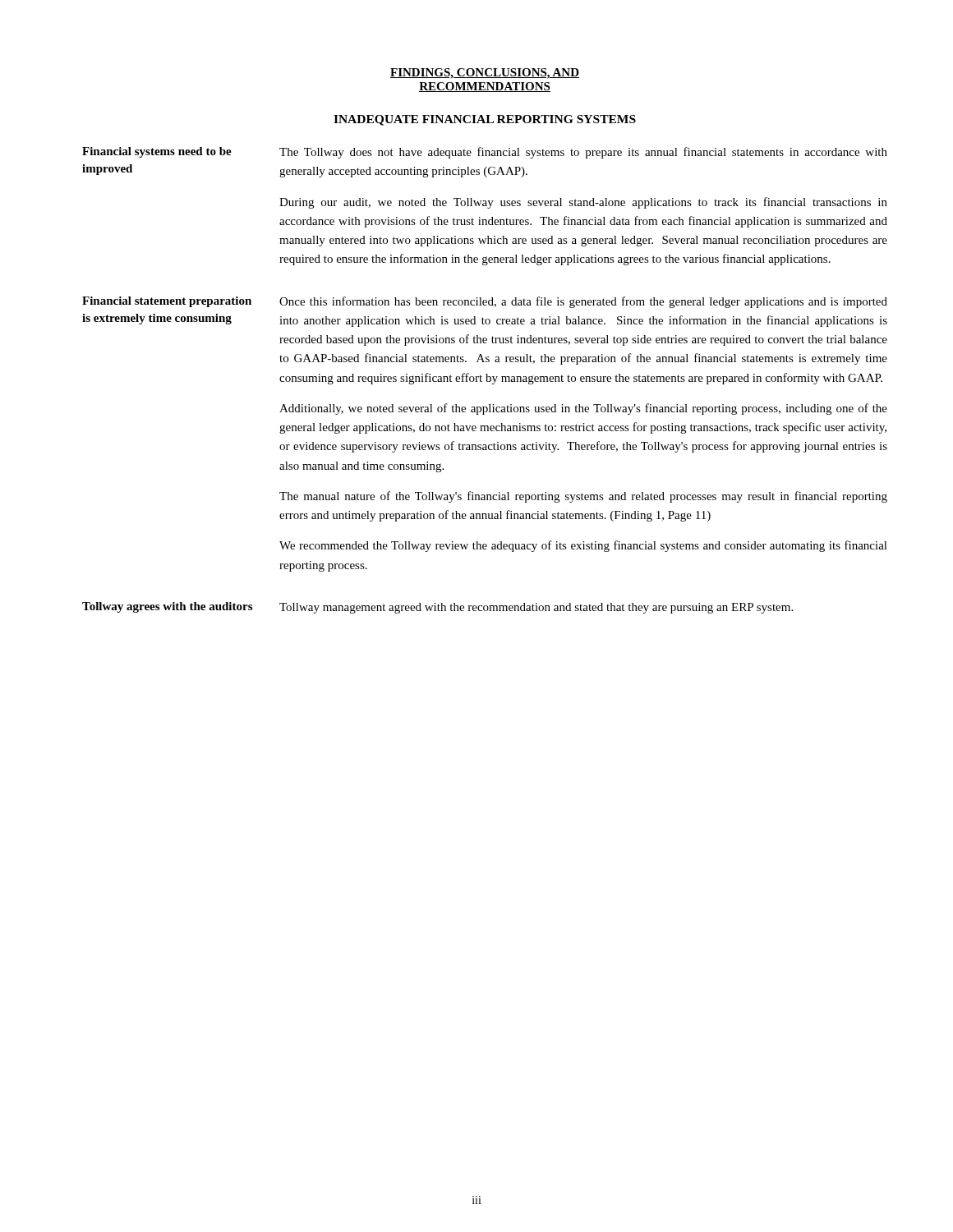Point to the region starting "FINDINGS, CONCLUSIONS, ANDRECOMMENDATIONS"
The width and height of the screenshot is (953, 1232).
(x=485, y=79)
